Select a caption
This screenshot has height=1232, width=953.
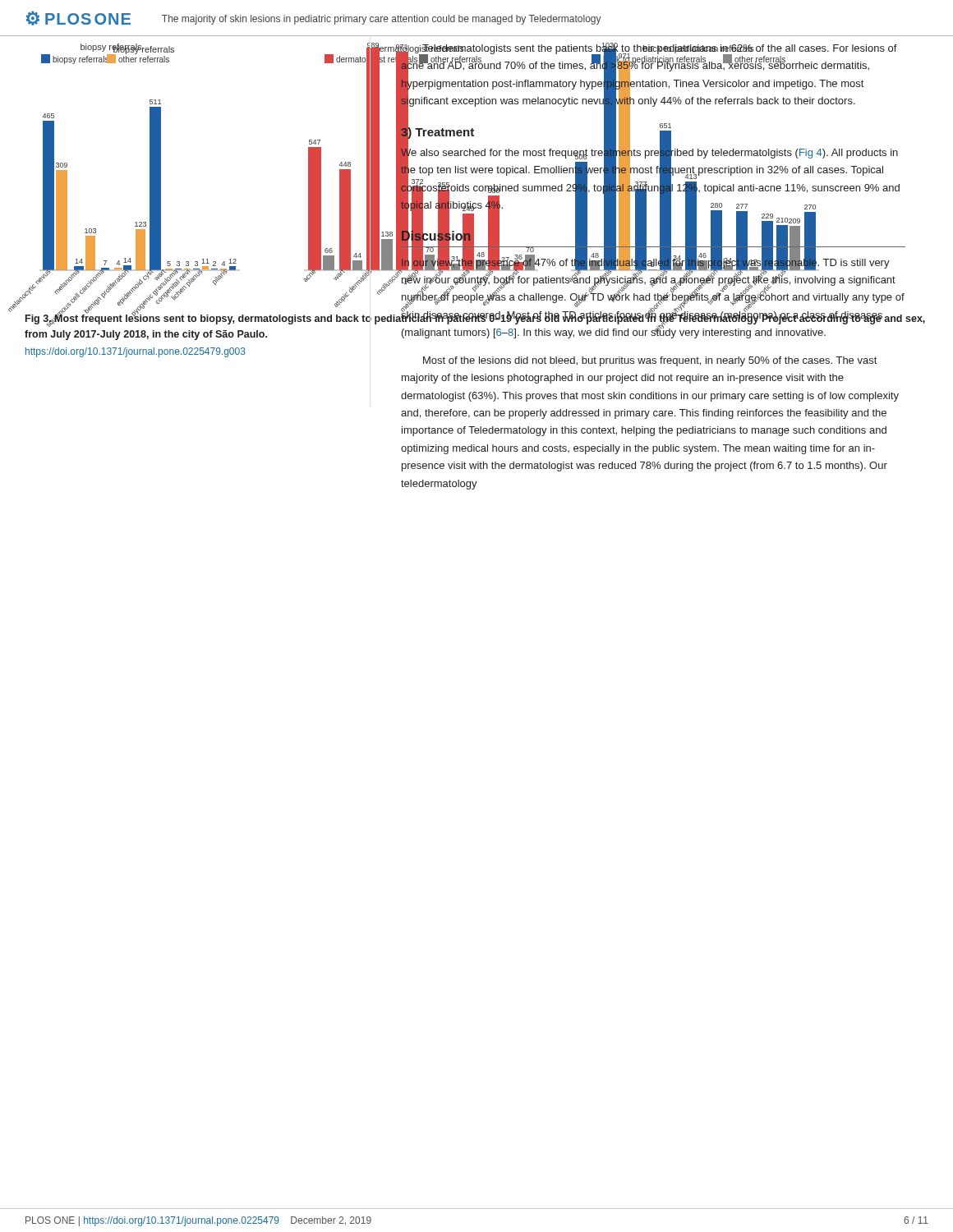tap(475, 326)
